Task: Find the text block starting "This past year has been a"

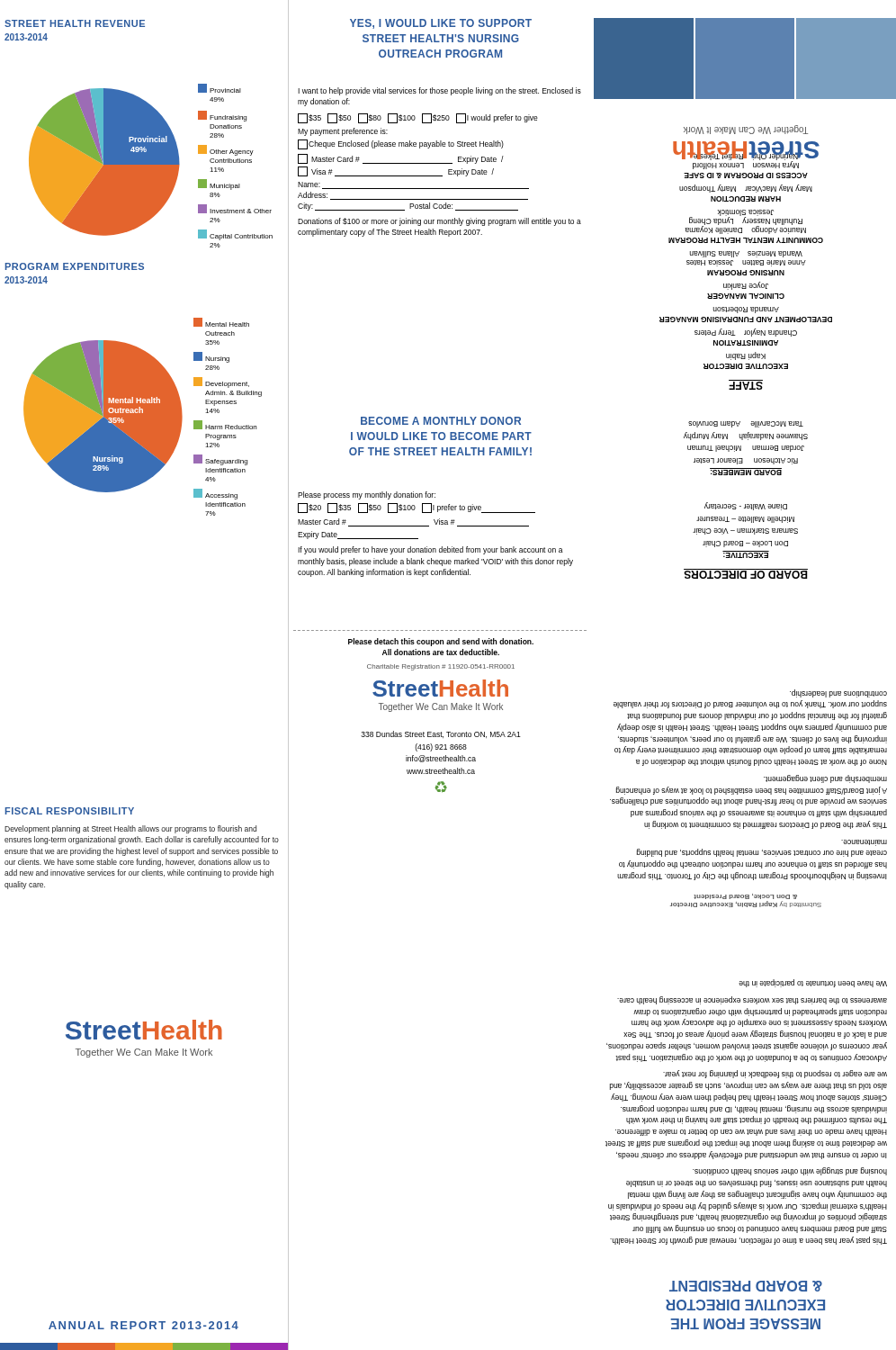Action: click(746, 1112)
